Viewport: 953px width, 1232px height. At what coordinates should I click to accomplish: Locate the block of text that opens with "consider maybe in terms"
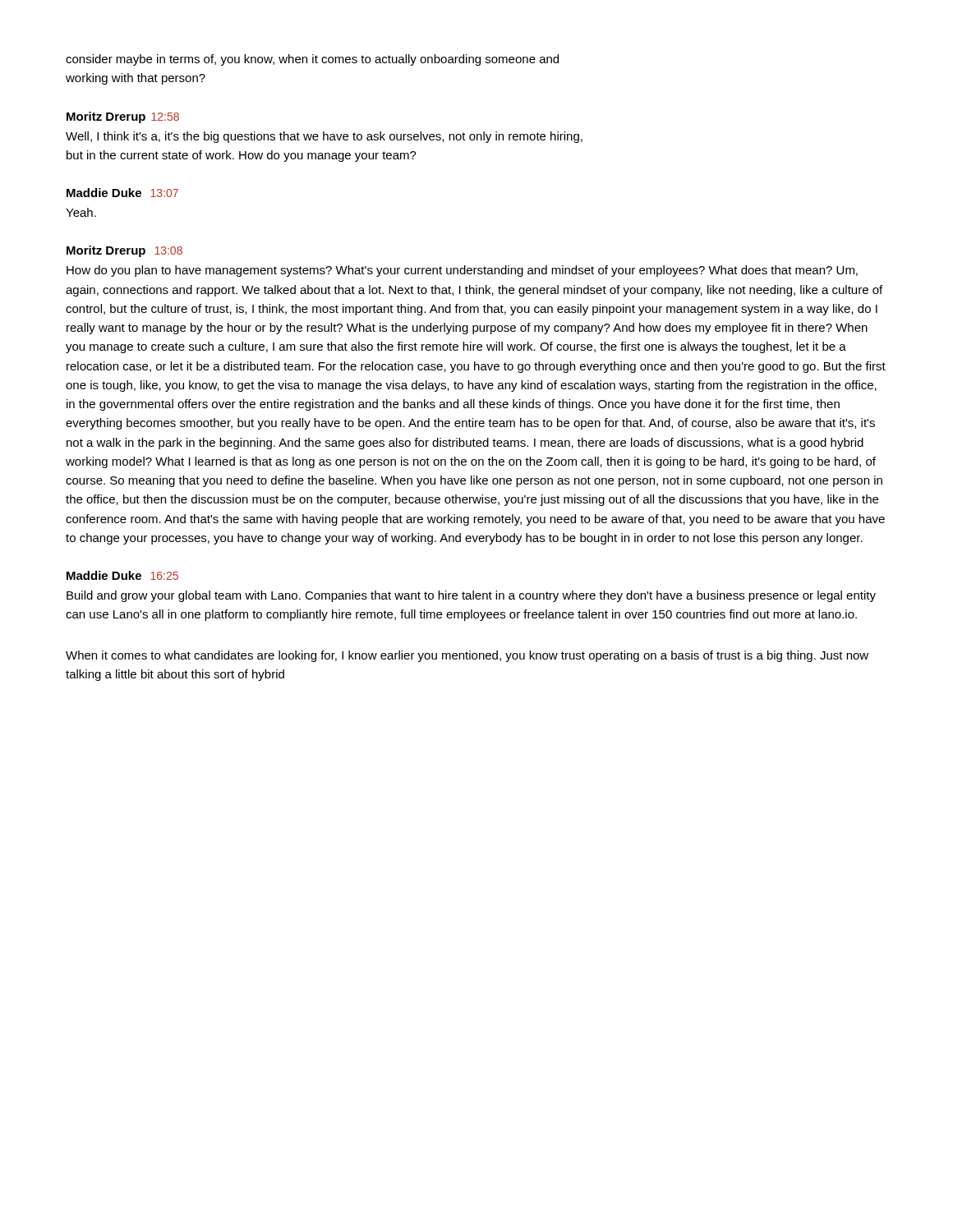(x=476, y=68)
